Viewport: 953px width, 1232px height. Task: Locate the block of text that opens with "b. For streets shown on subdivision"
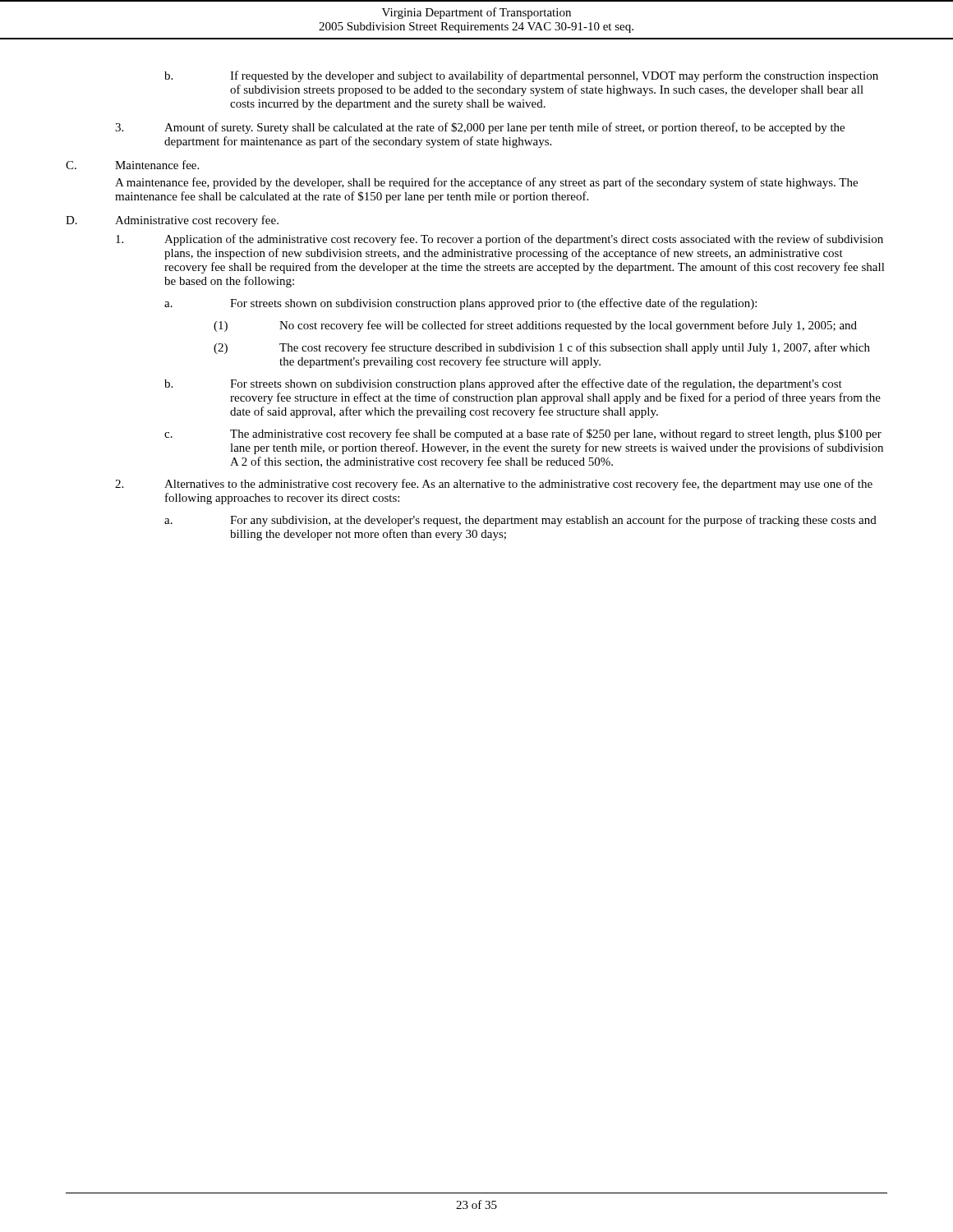point(476,398)
